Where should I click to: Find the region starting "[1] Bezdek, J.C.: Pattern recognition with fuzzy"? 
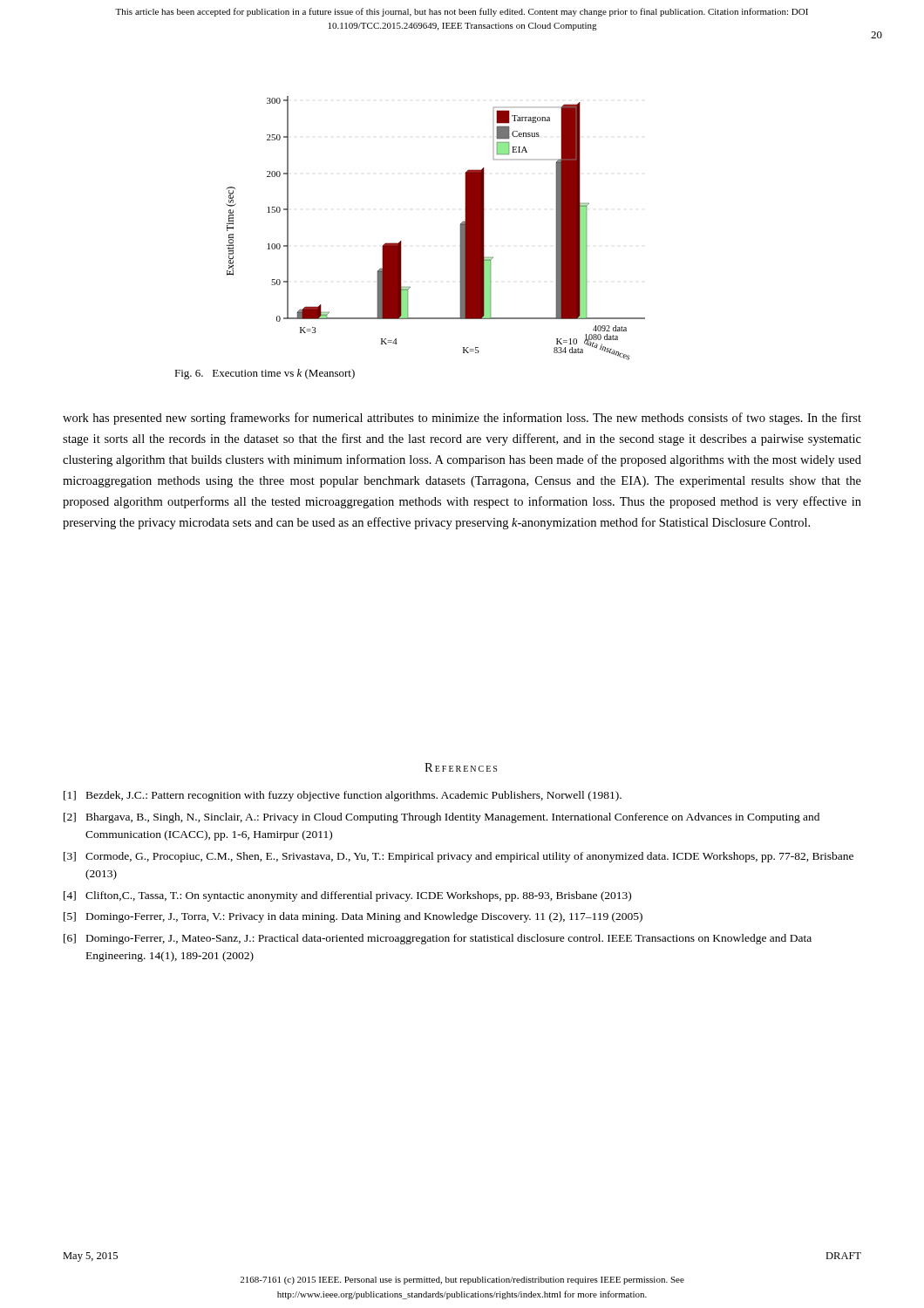click(x=342, y=795)
